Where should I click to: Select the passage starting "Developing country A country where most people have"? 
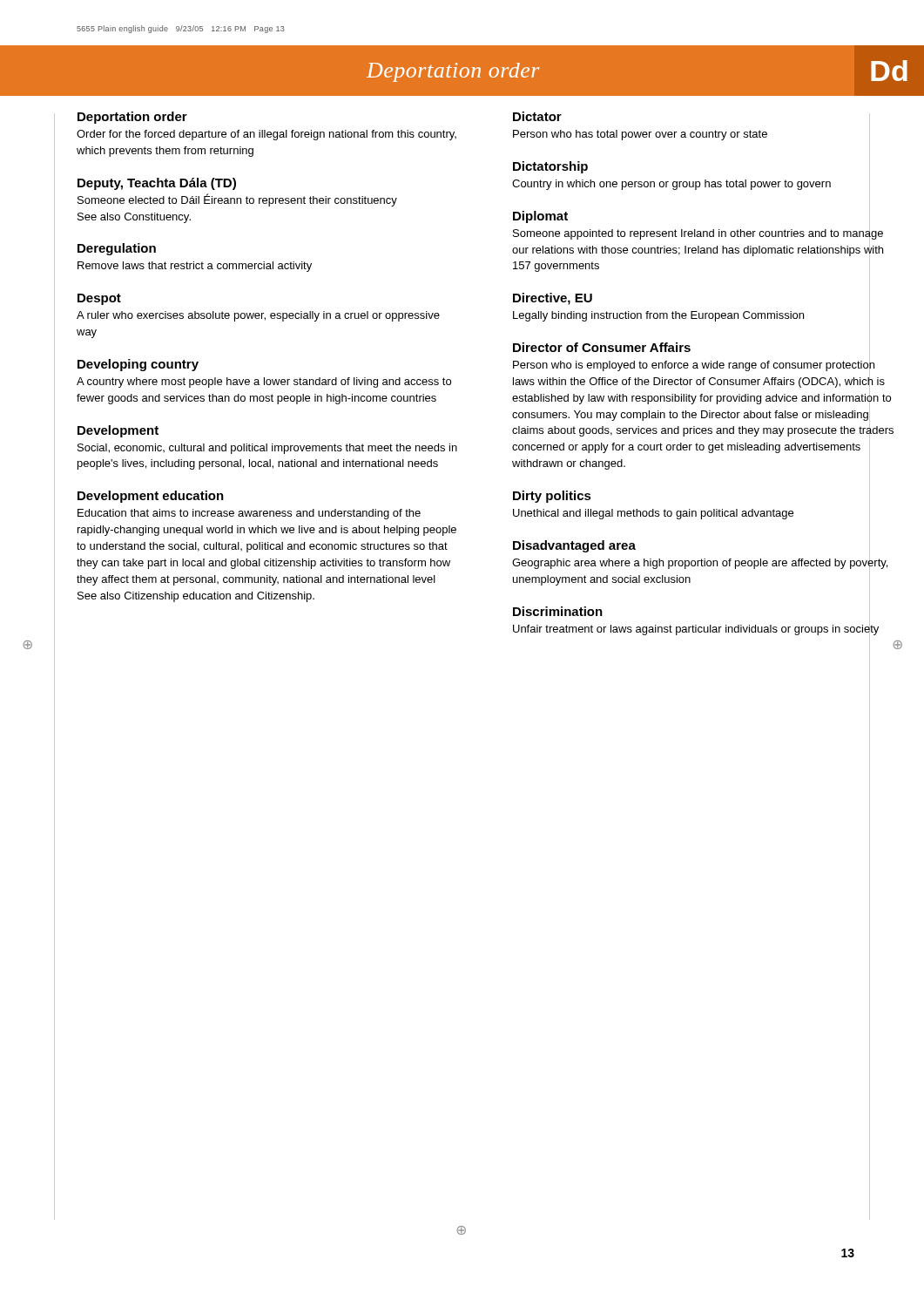click(268, 381)
